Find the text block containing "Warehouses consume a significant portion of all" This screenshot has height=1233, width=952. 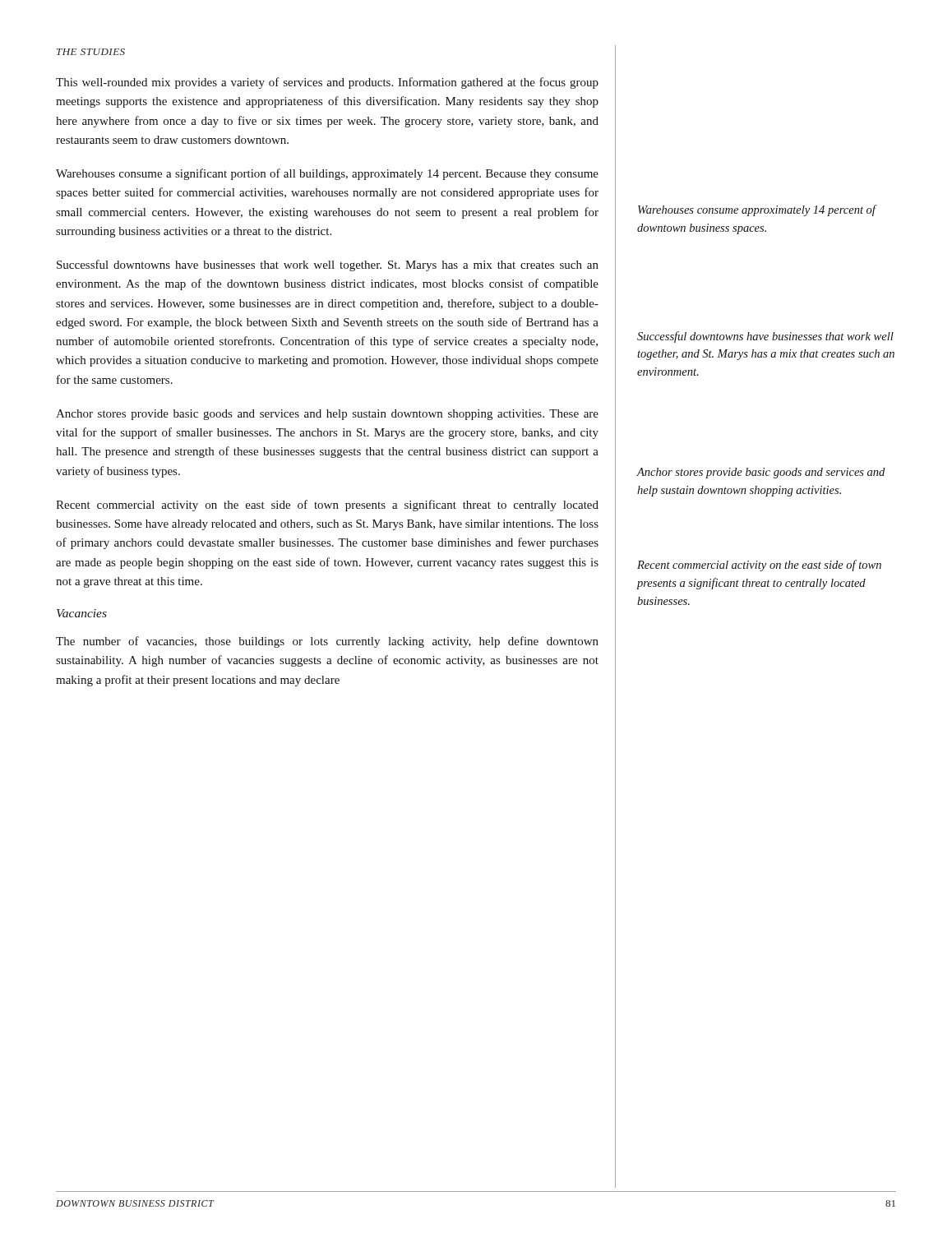pos(327,202)
